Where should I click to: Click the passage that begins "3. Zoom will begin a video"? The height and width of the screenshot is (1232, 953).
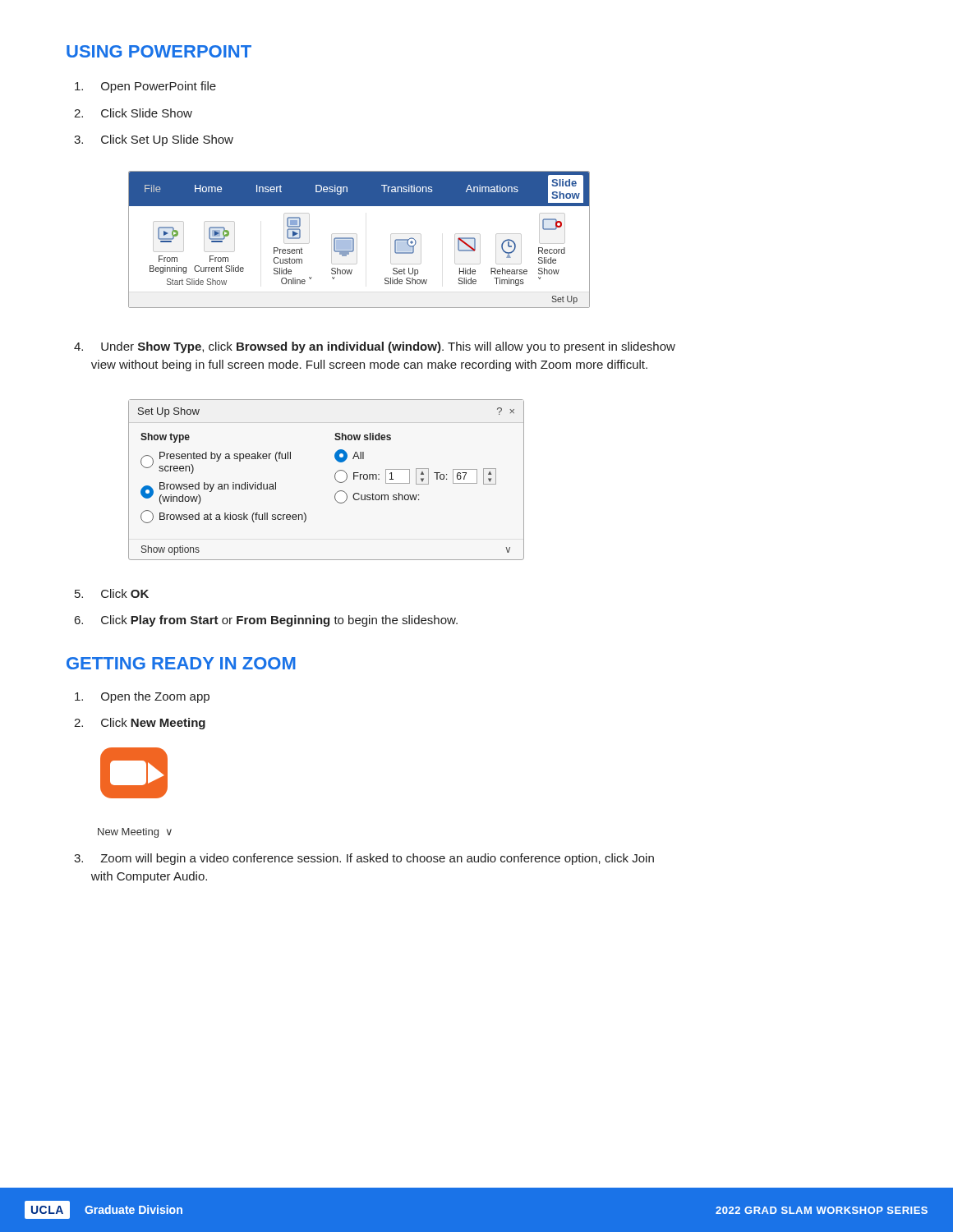[x=364, y=866]
